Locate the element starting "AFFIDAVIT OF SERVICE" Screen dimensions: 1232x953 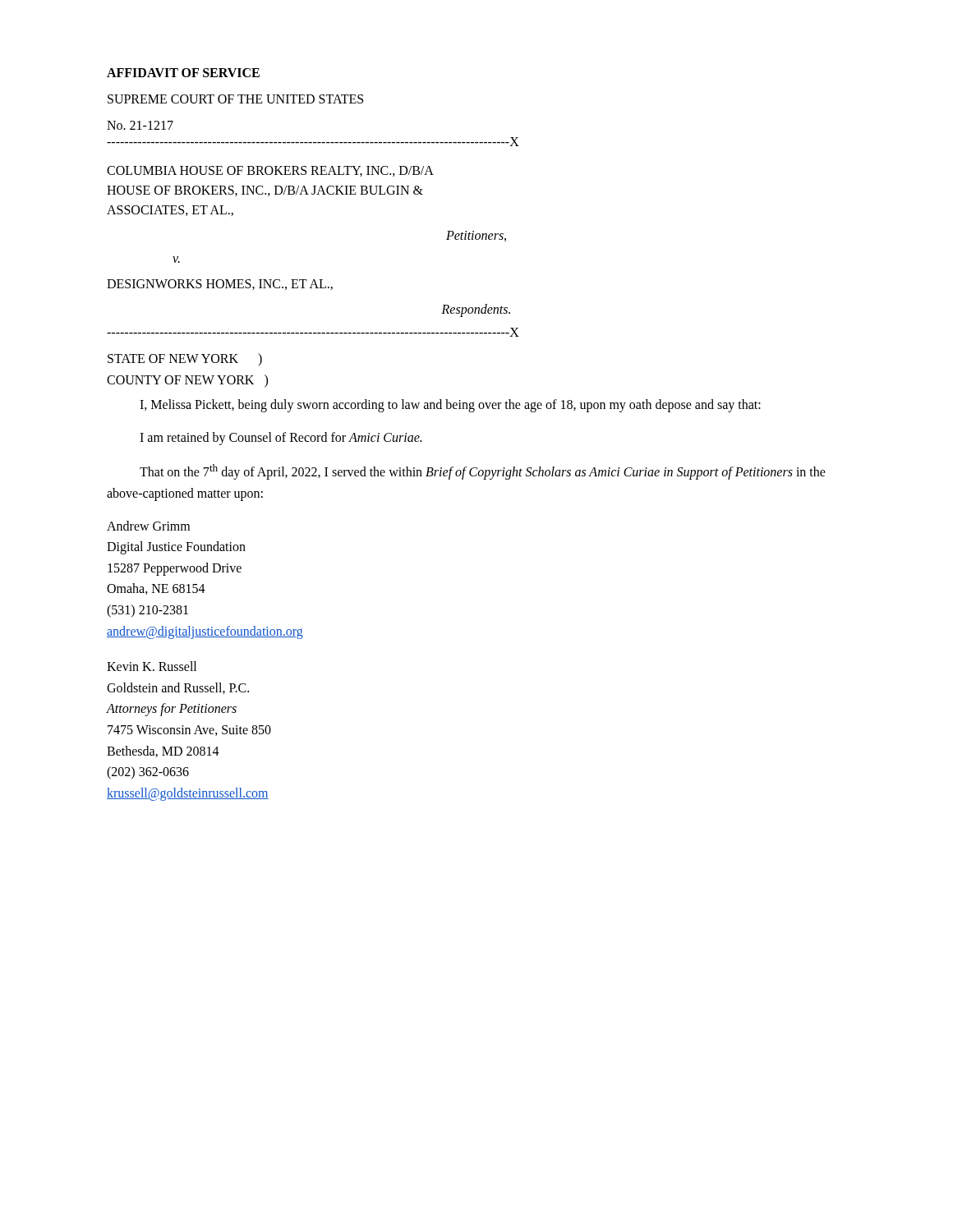tap(184, 73)
